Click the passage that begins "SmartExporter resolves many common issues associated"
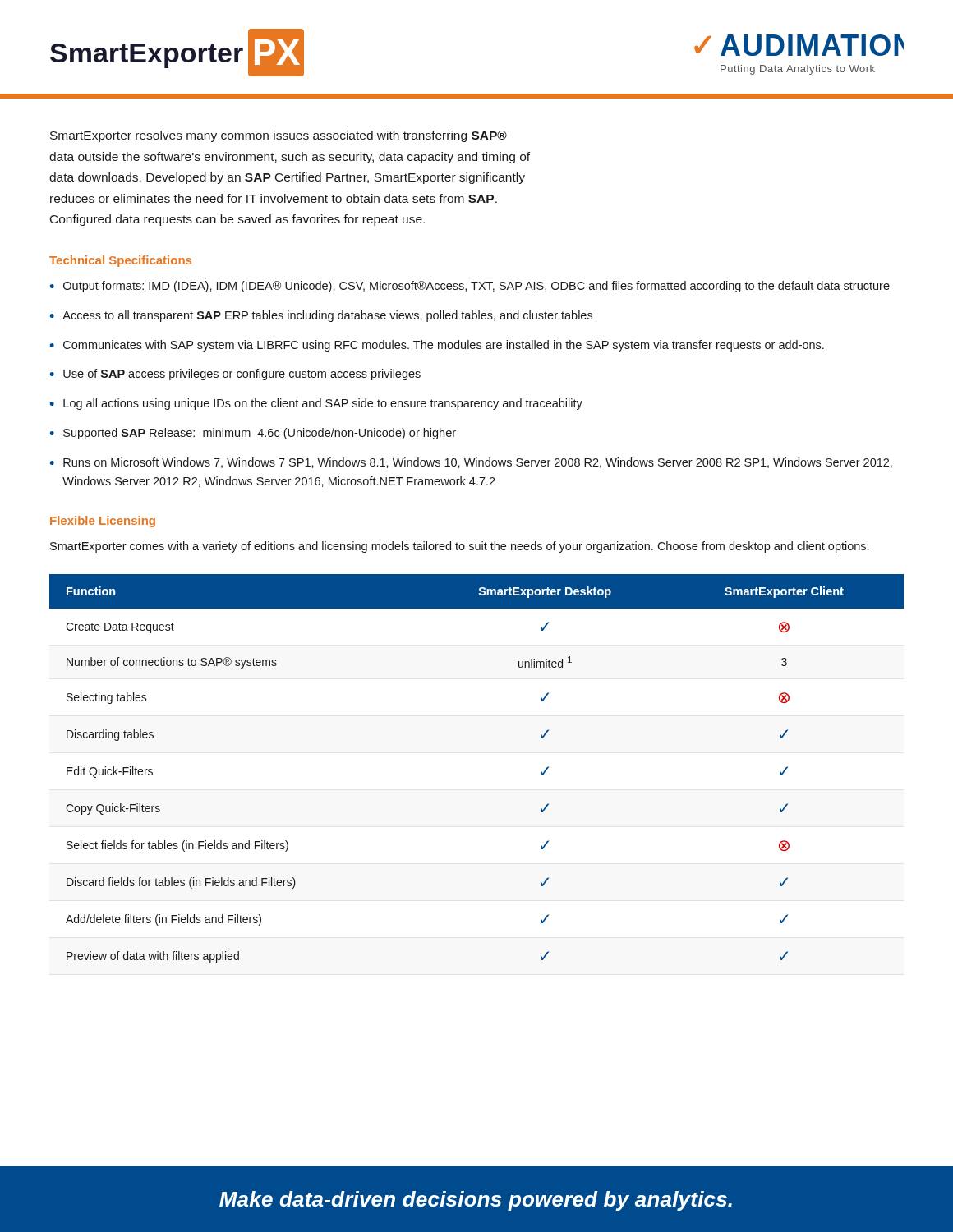The image size is (953, 1232). tap(290, 177)
